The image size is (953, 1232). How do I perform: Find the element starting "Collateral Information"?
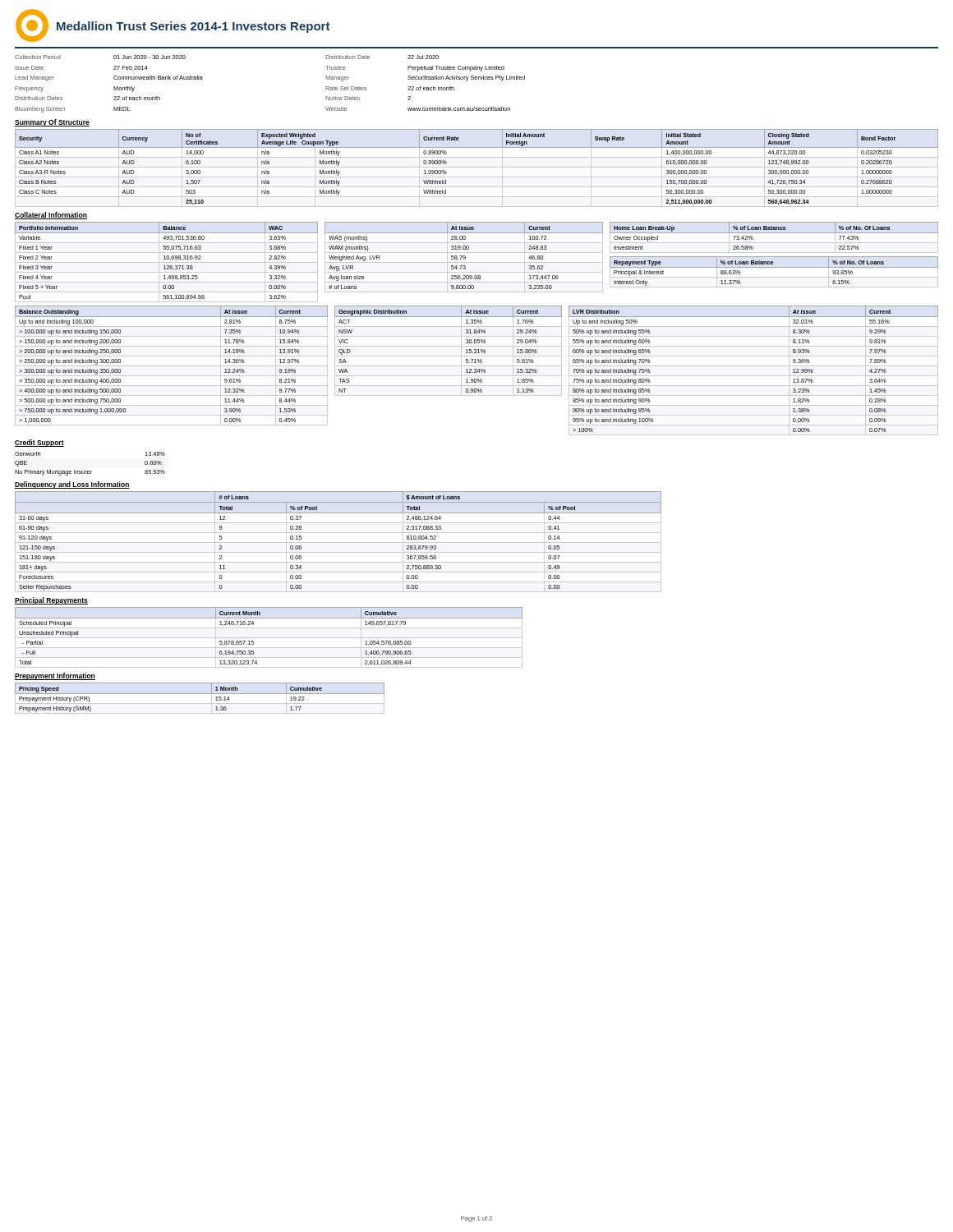pyautogui.click(x=51, y=216)
